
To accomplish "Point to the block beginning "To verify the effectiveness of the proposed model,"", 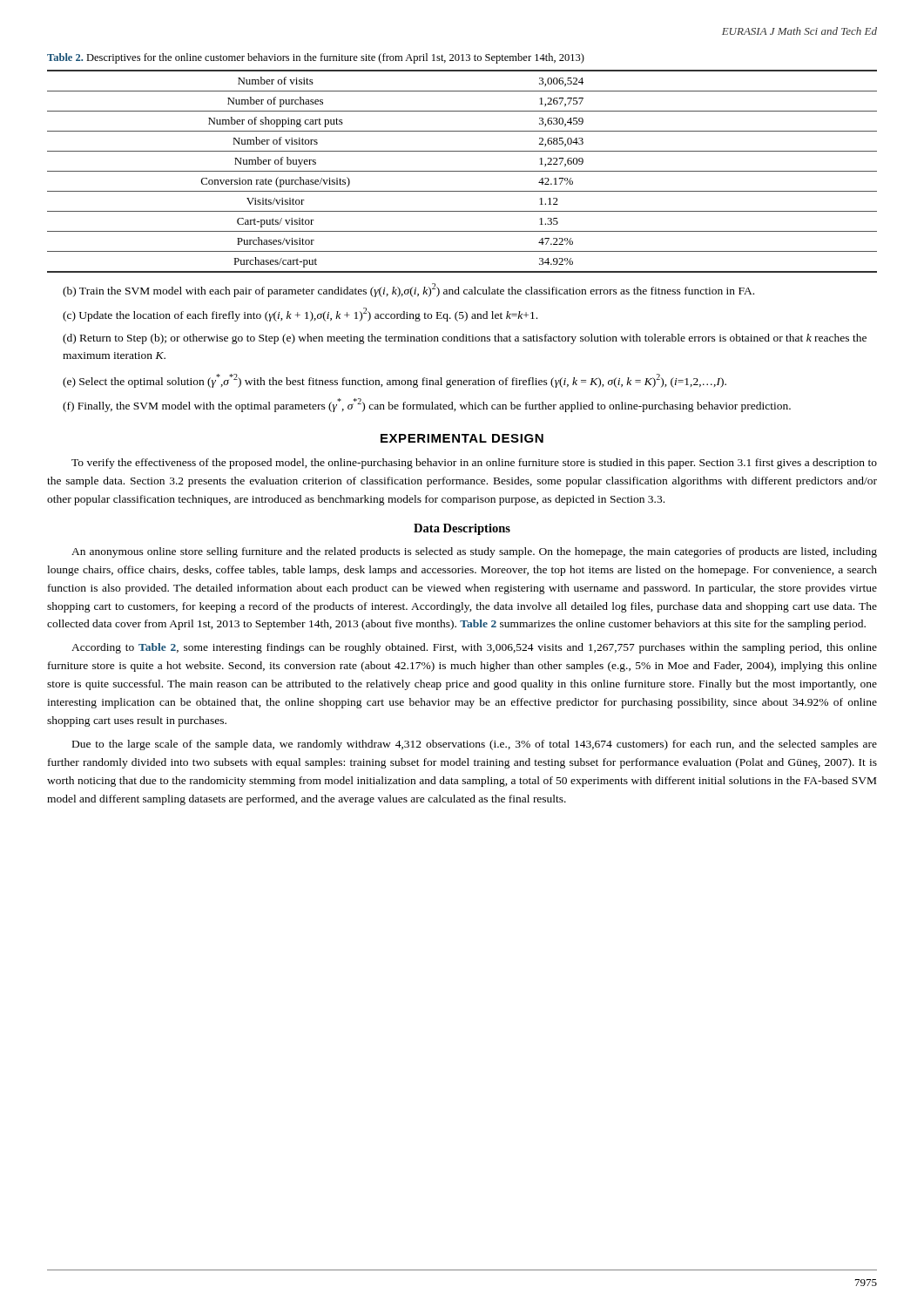I will pyautogui.click(x=462, y=481).
